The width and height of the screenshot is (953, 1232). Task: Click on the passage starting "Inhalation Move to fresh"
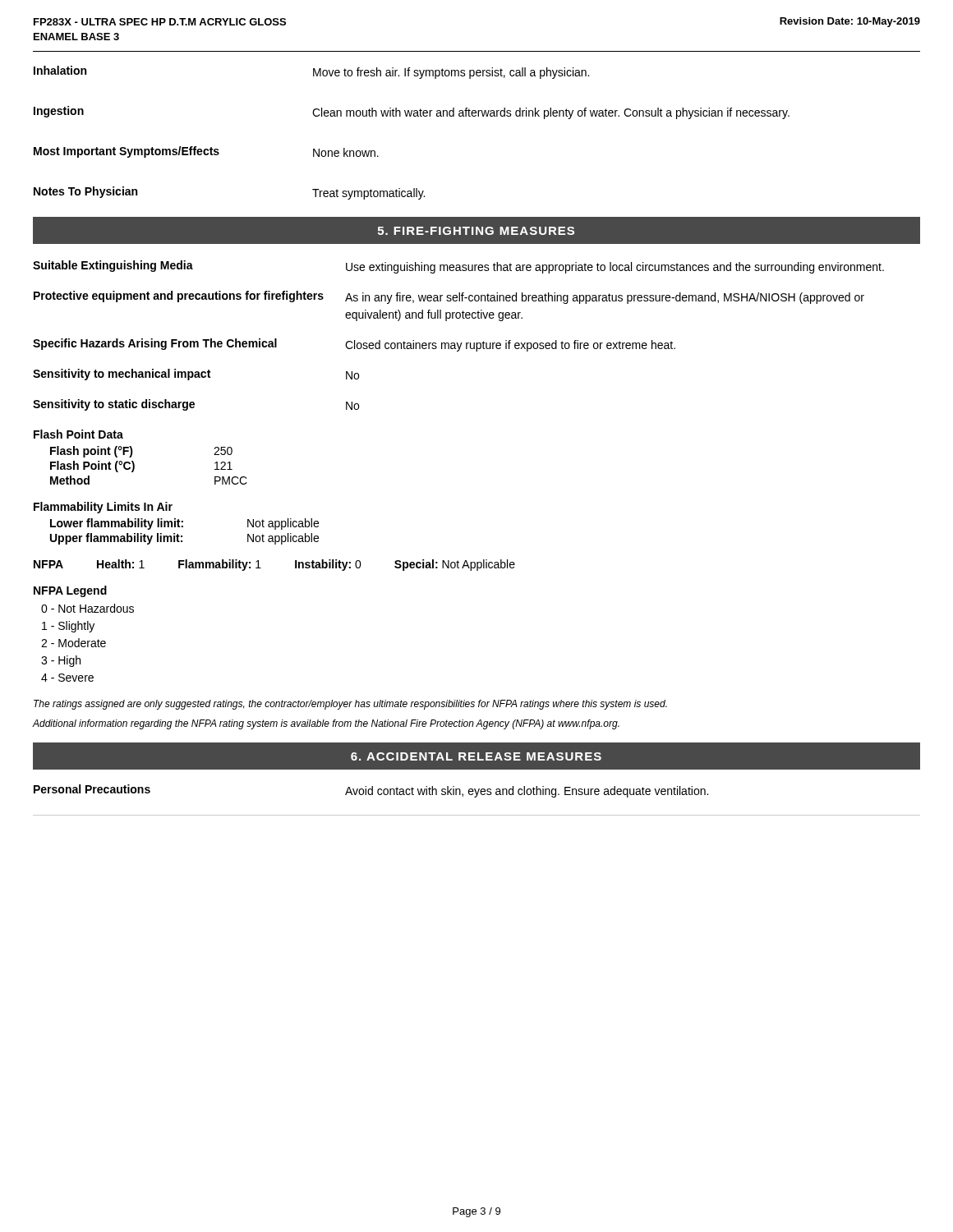pyautogui.click(x=476, y=73)
